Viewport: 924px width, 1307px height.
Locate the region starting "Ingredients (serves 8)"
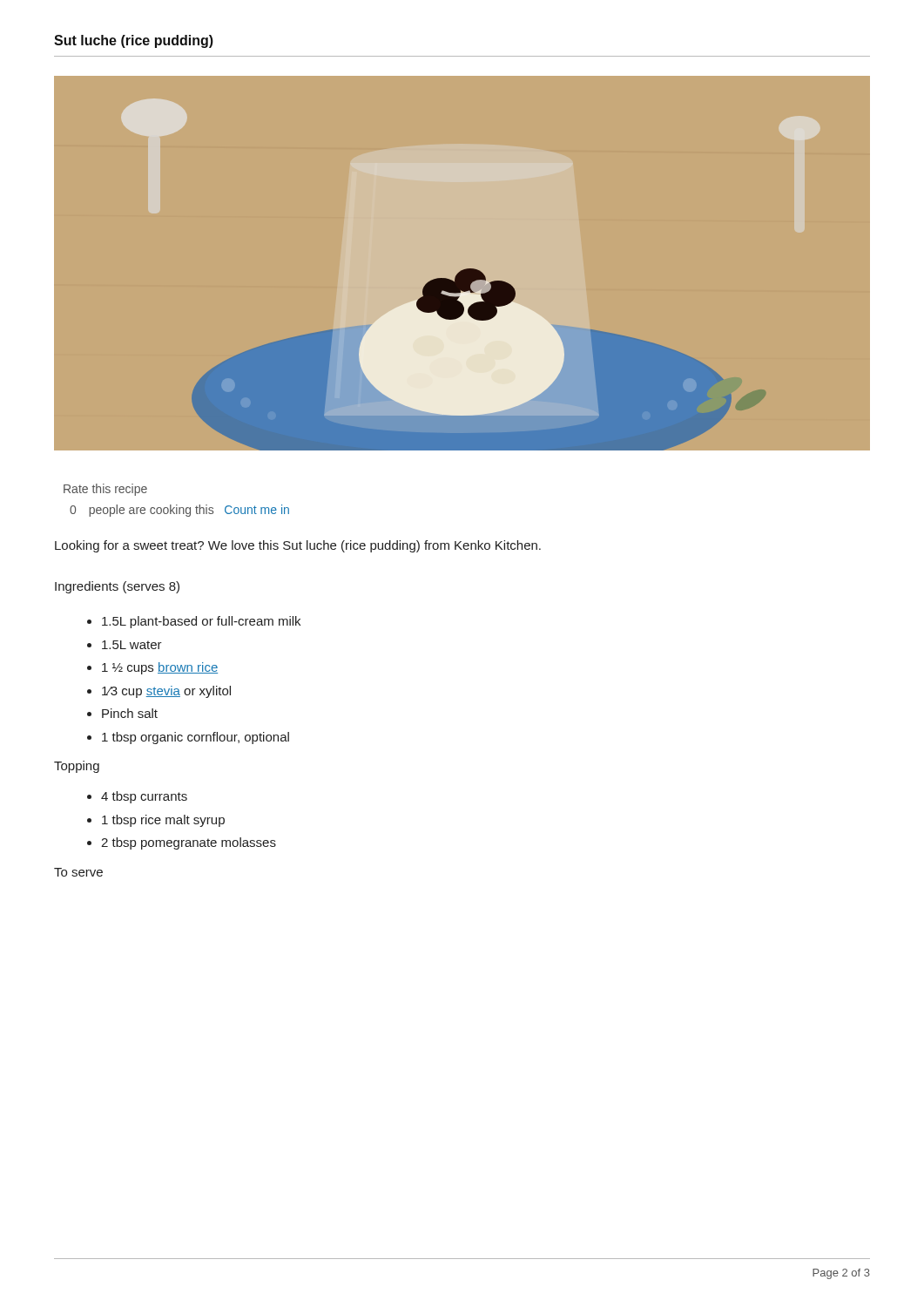click(x=117, y=586)
